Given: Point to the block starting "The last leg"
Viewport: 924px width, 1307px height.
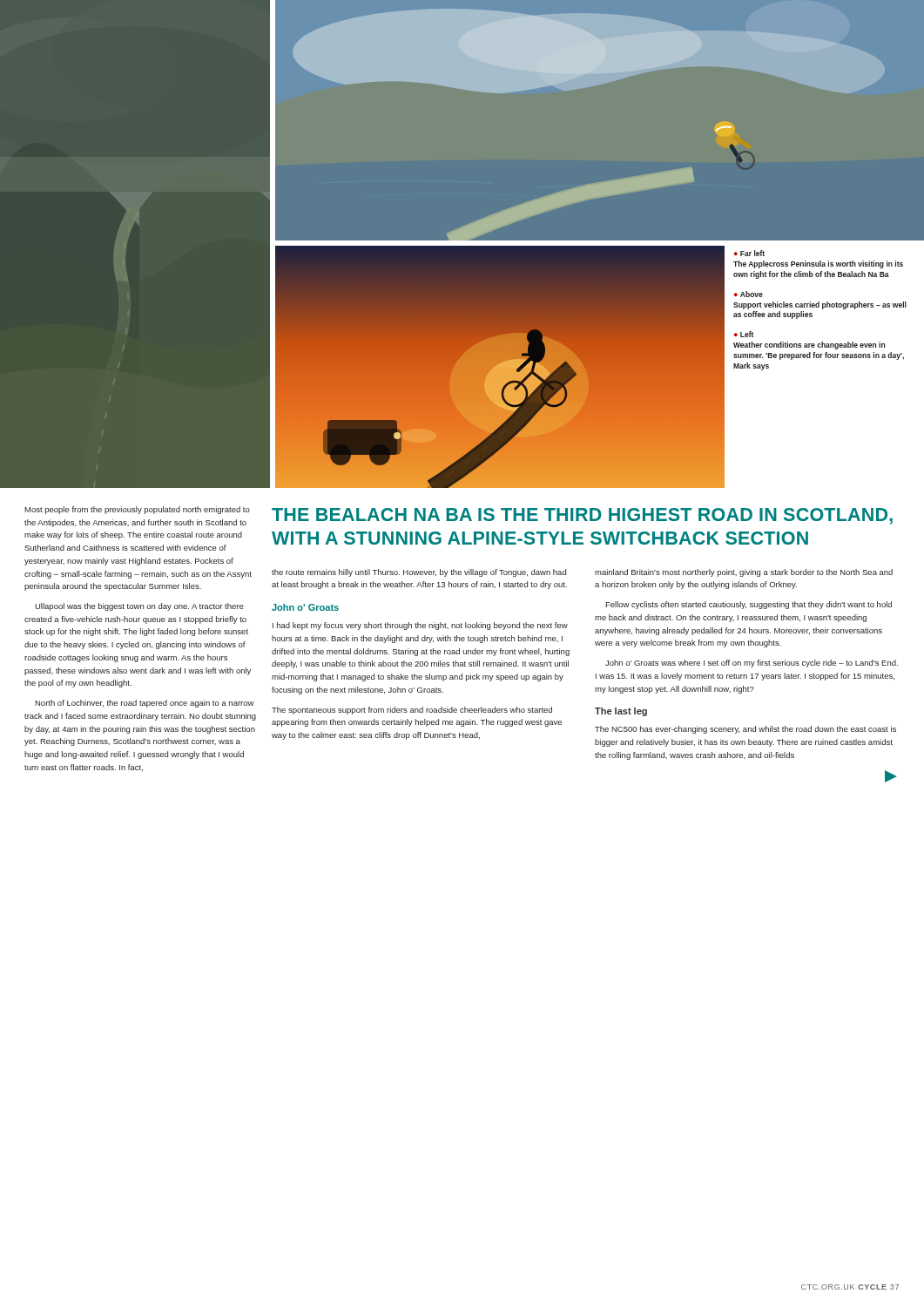Looking at the screenshot, I should point(621,711).
